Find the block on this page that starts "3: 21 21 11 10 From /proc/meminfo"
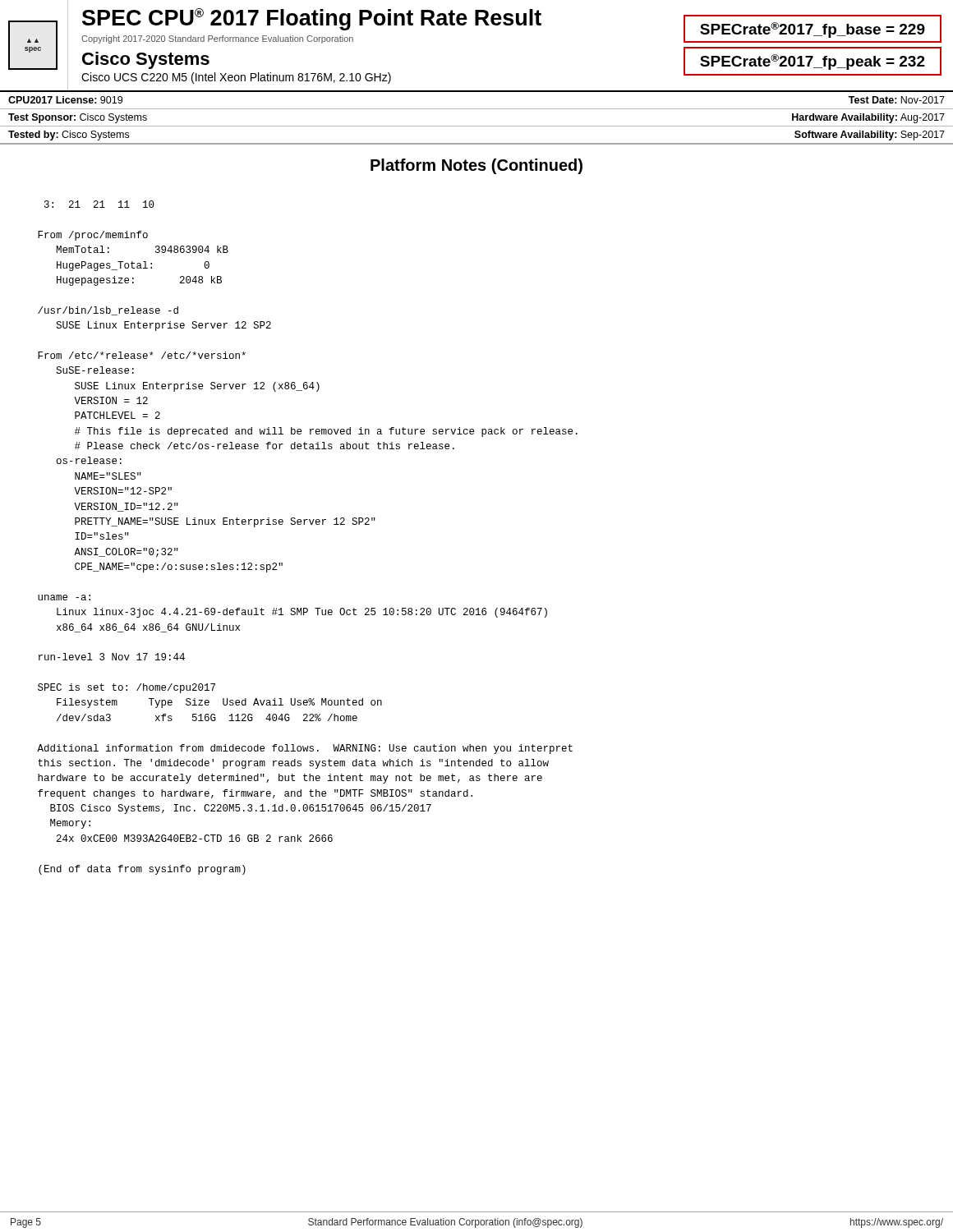The image size is (953, 1232). pyautogui.click(x=99, y=204)
